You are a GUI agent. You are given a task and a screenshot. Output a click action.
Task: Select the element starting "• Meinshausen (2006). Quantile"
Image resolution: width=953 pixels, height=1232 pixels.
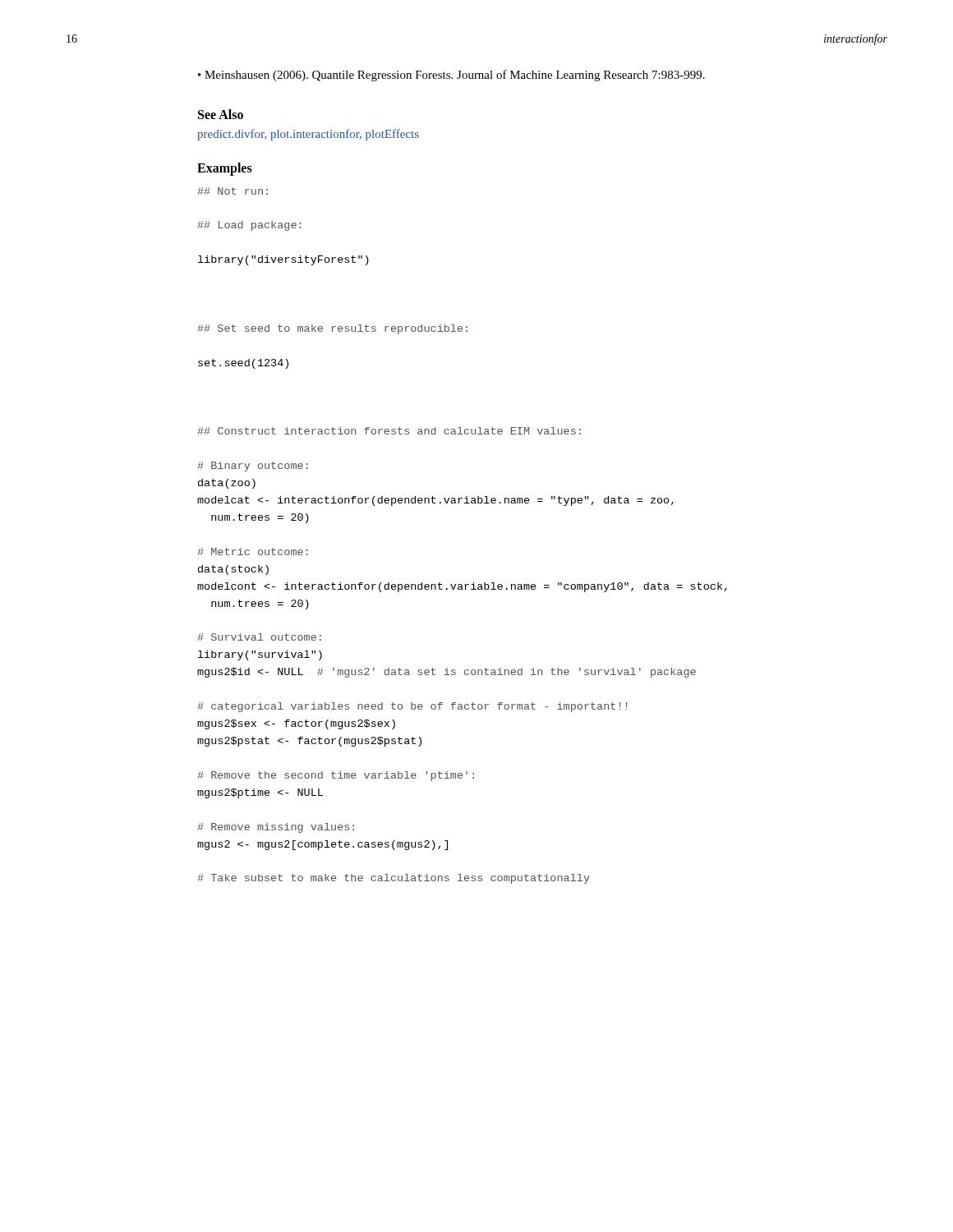(451, 75)
